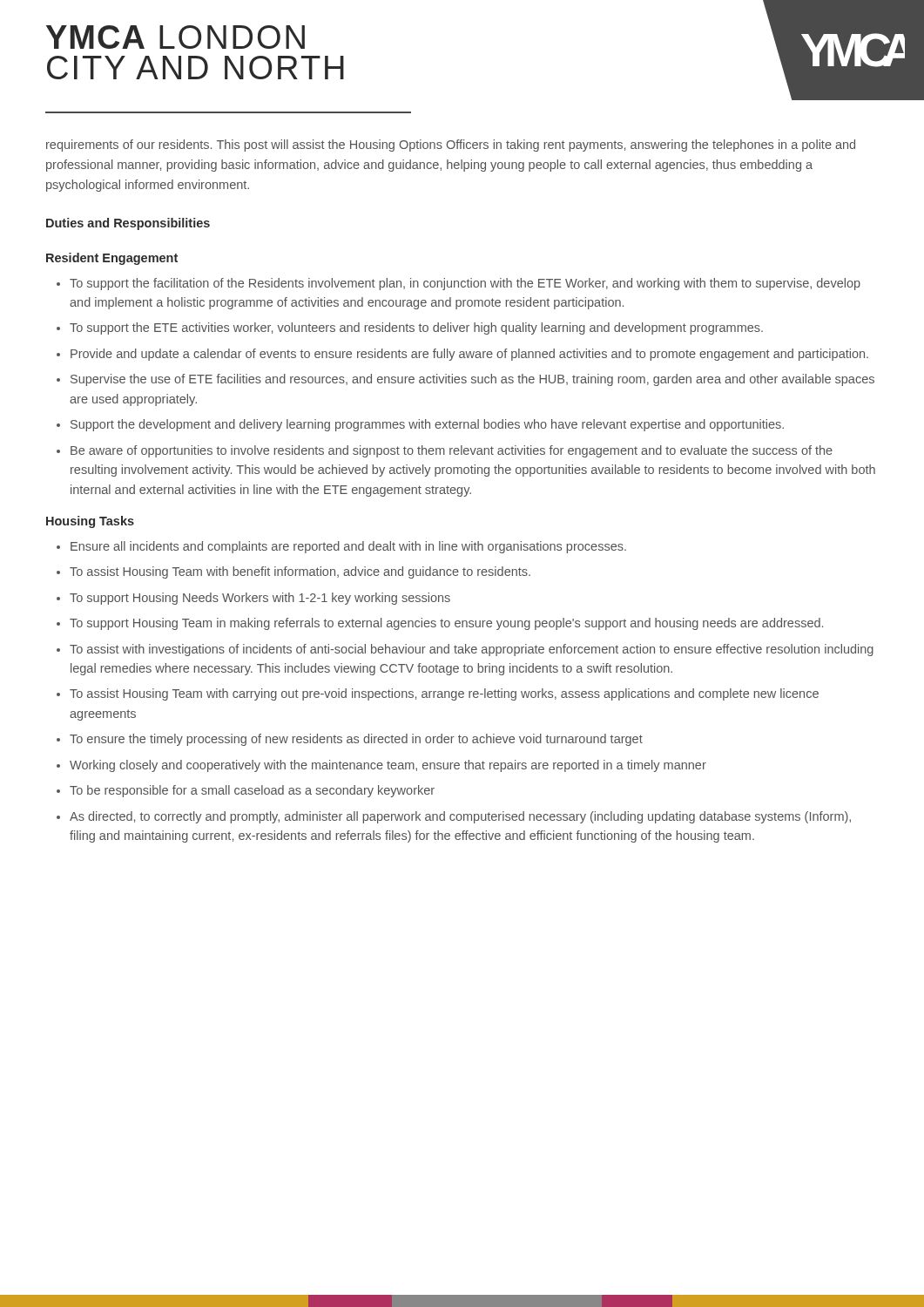The image size is (924, 1307).
Task: Click on the list item containing "Ensure all incidents and"
Action: tap(348, 546)
